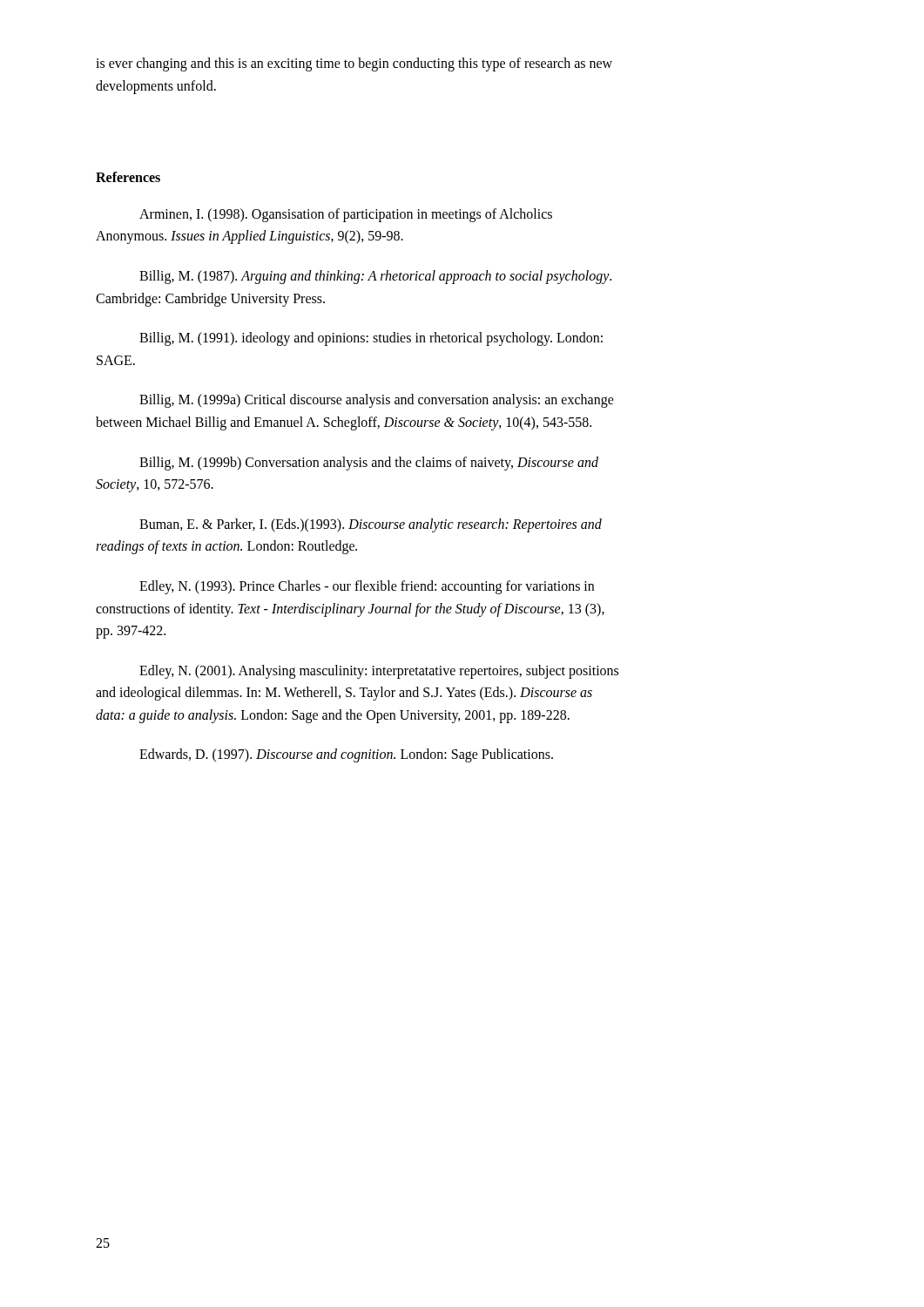Find the block starting "Arminen, I. (1998)."
This screenshot has width=924, height=1307.
tap(462, 225)
